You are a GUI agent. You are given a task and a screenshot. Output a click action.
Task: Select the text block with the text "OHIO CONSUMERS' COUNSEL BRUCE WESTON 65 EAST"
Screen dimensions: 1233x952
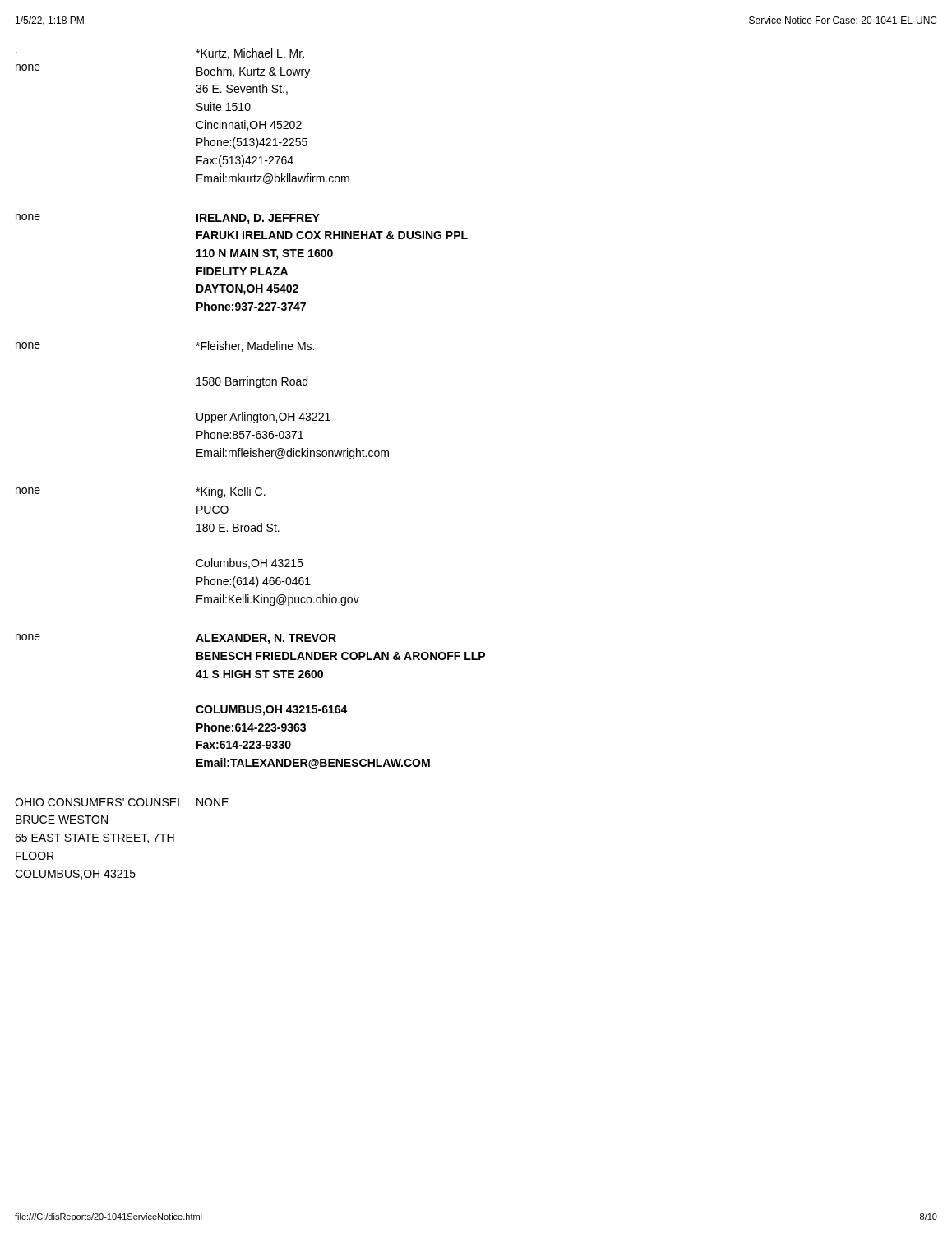coord(122,802)
